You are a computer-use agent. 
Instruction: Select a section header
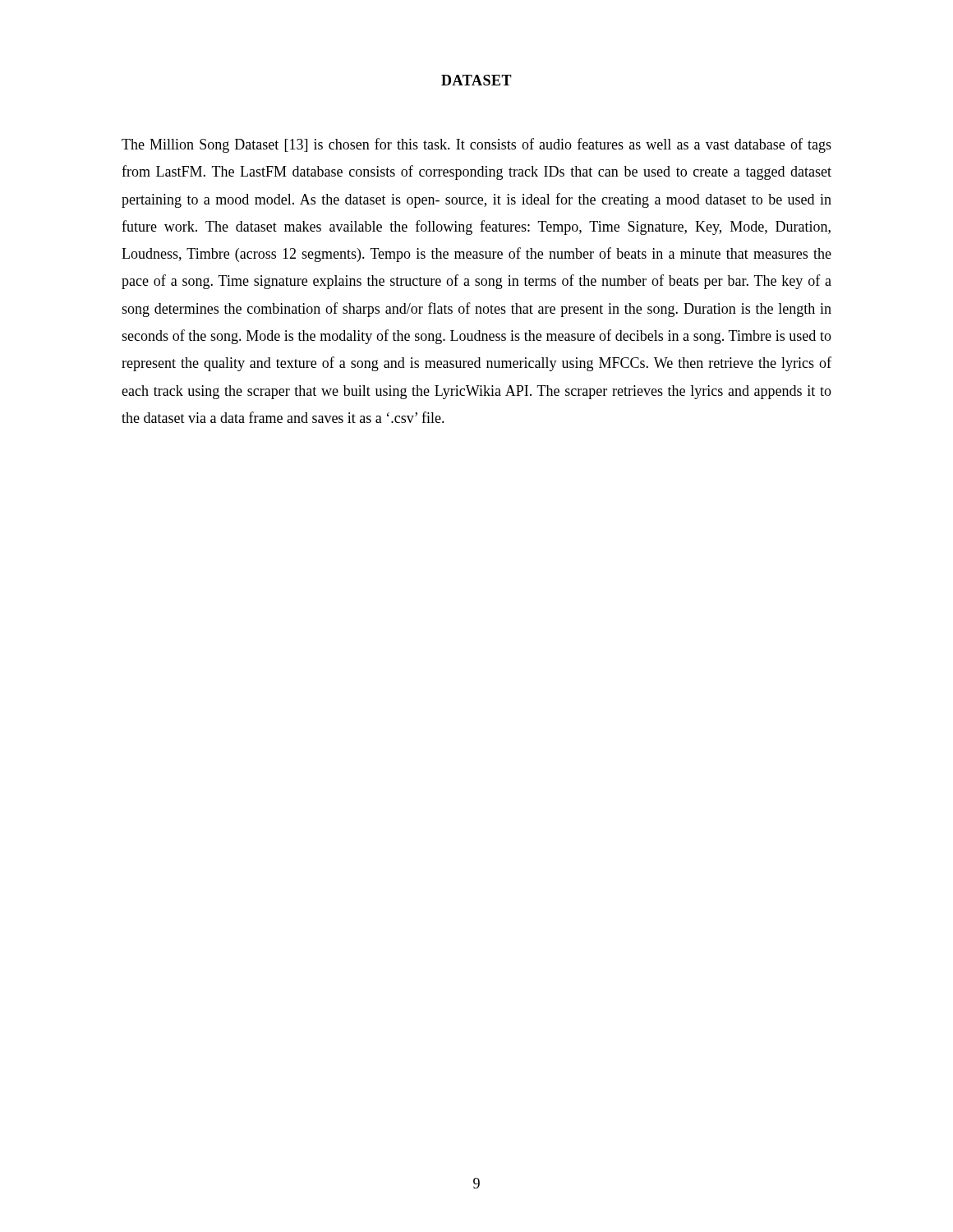pos(476,81)
